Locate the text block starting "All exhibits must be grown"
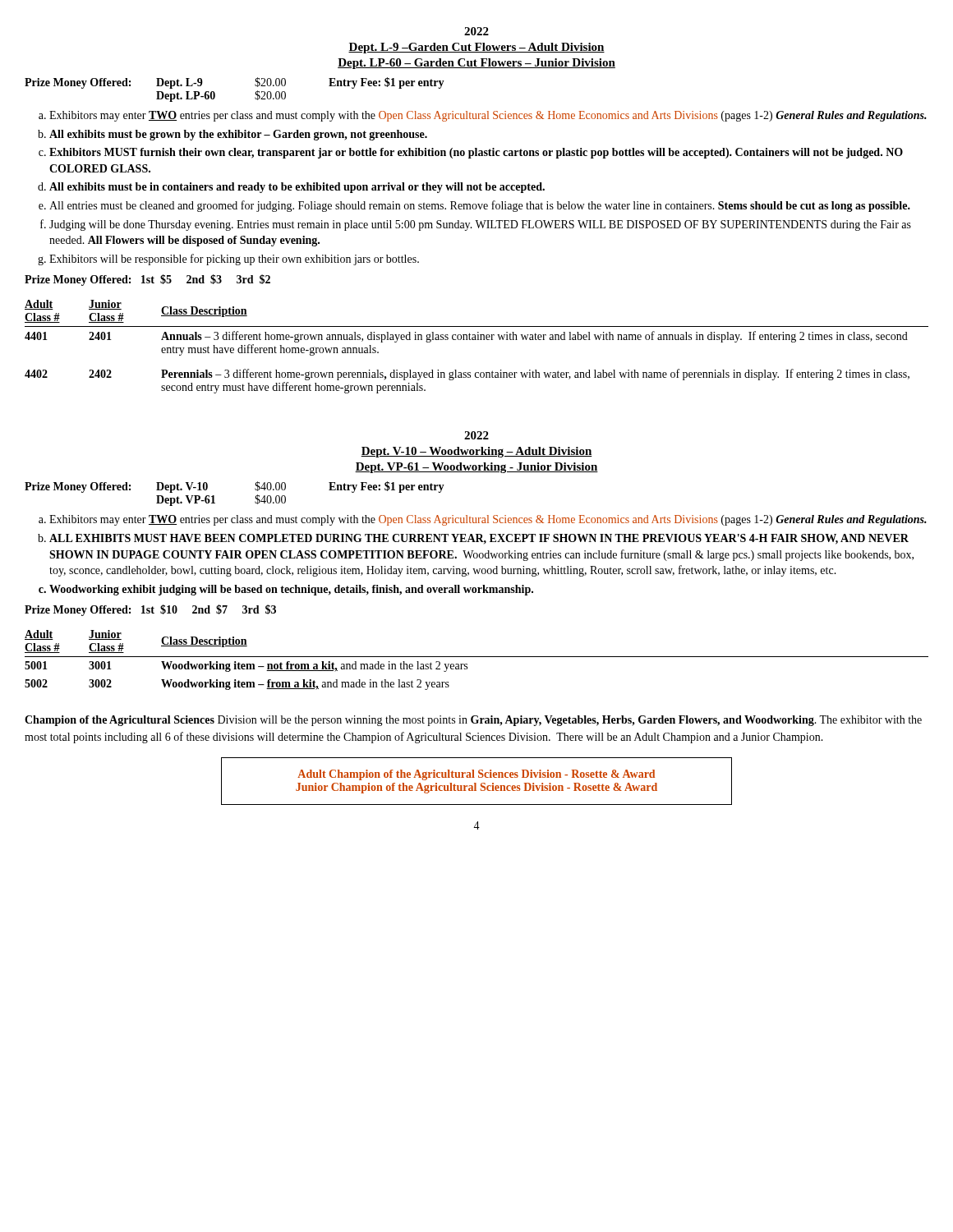Image resolution: width=953 pixels, height=1232 pixels. pos(238,134)
